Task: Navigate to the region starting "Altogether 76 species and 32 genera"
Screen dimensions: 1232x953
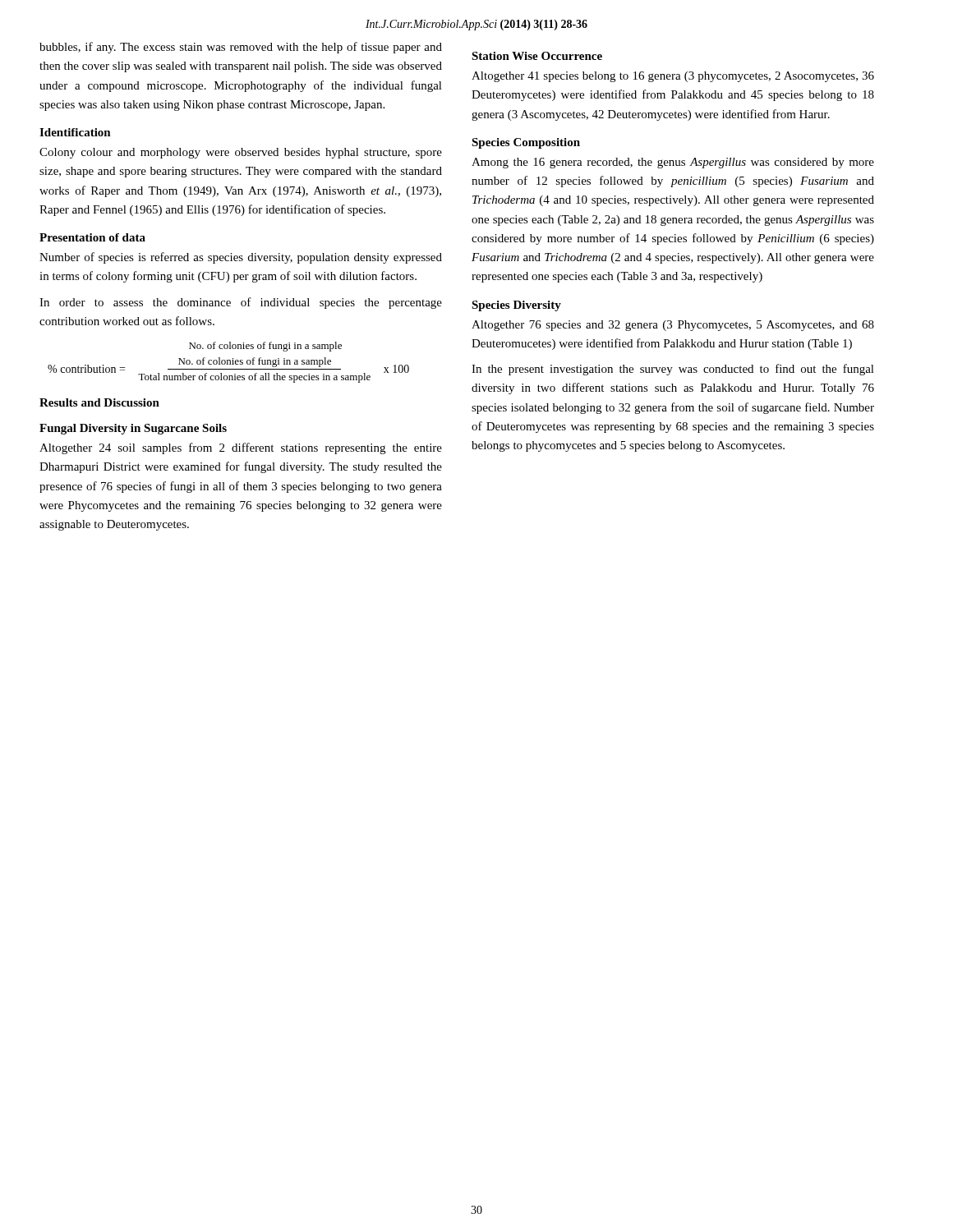Action: tap(673, 334)
